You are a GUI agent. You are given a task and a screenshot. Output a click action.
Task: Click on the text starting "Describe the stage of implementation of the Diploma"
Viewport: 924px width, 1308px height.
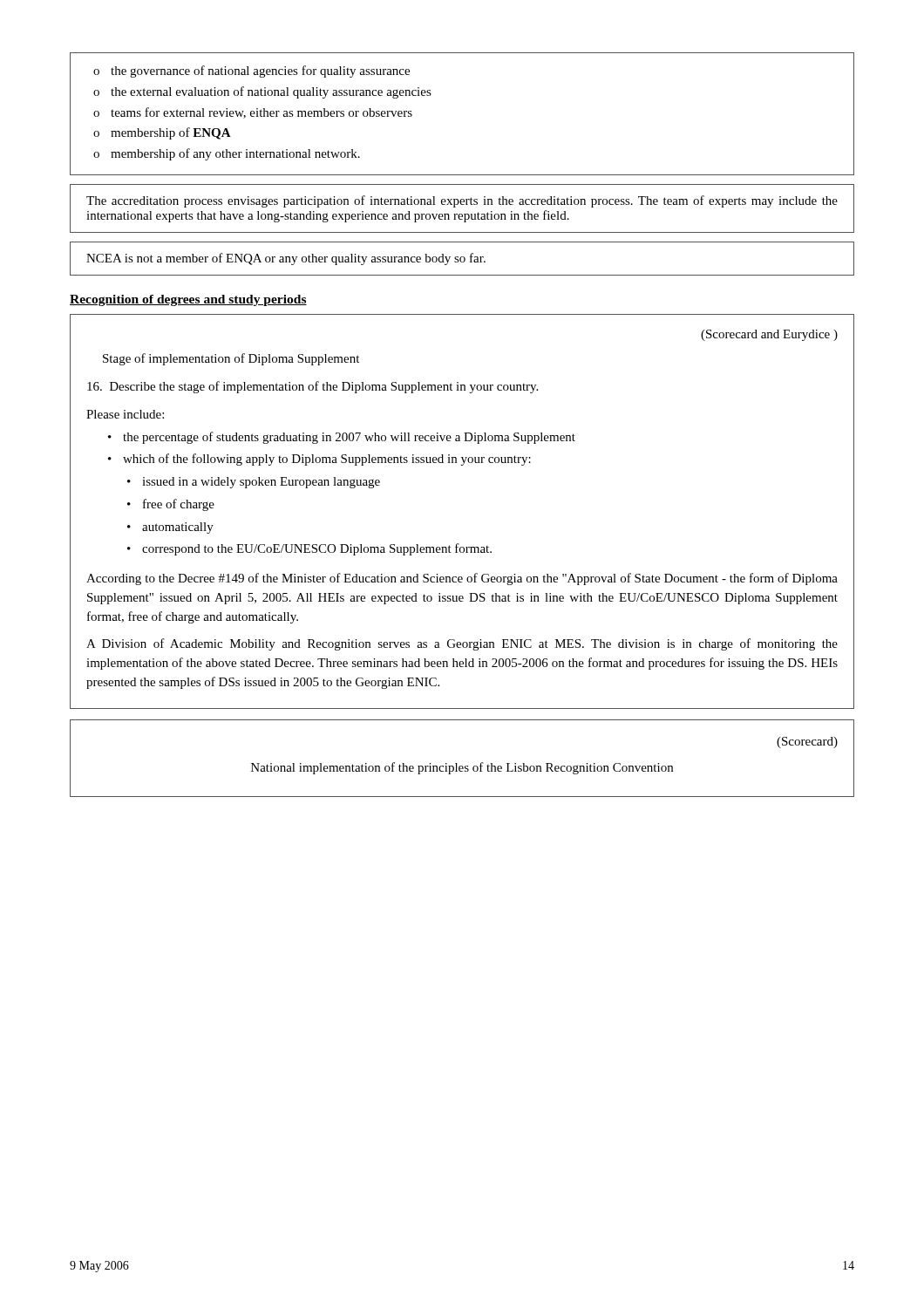pyautogui.click(x=313, y=387)
